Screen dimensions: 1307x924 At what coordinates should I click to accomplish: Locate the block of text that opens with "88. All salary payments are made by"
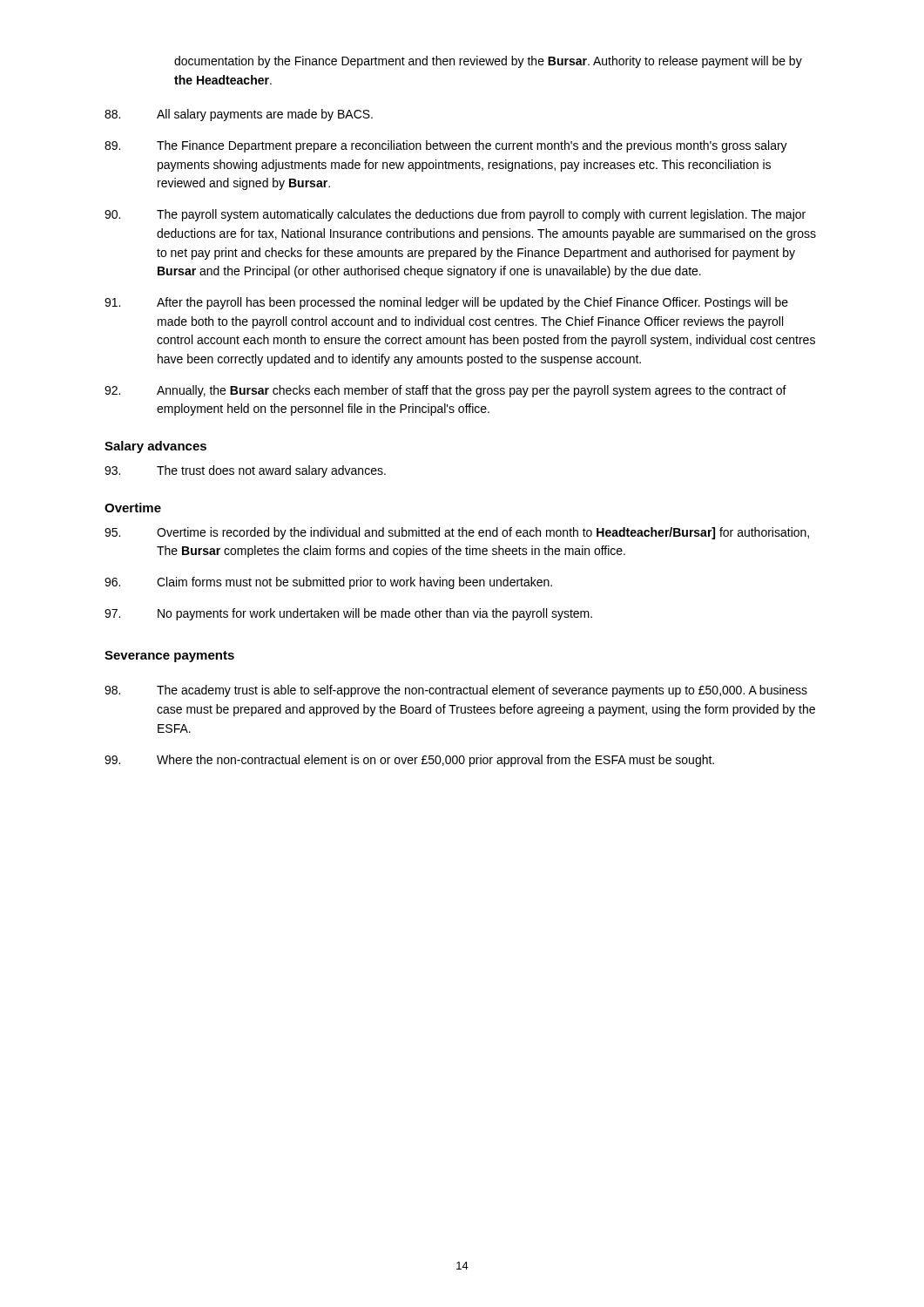[x=239, y=115]
